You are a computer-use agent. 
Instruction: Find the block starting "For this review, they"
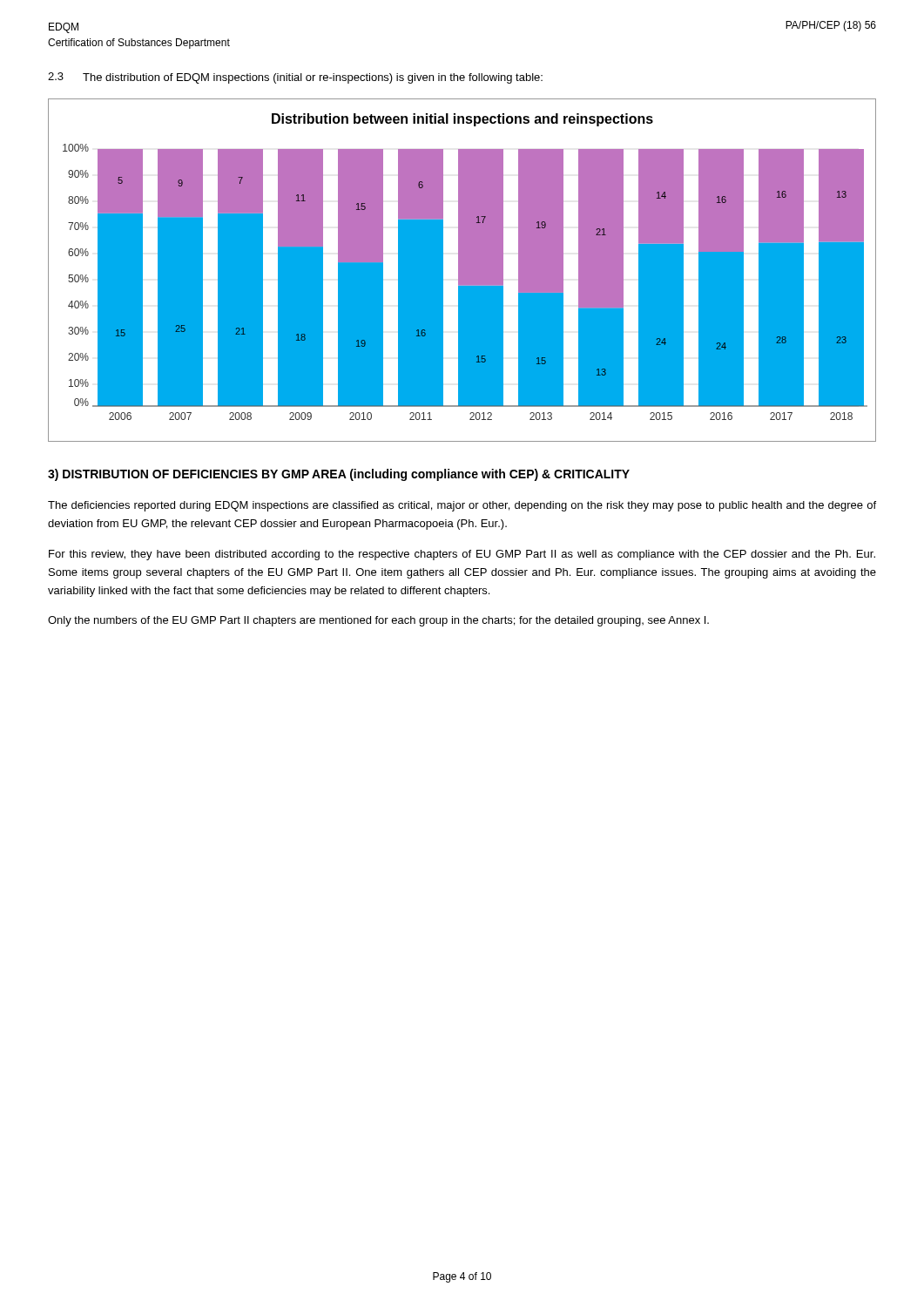(462, 572)
